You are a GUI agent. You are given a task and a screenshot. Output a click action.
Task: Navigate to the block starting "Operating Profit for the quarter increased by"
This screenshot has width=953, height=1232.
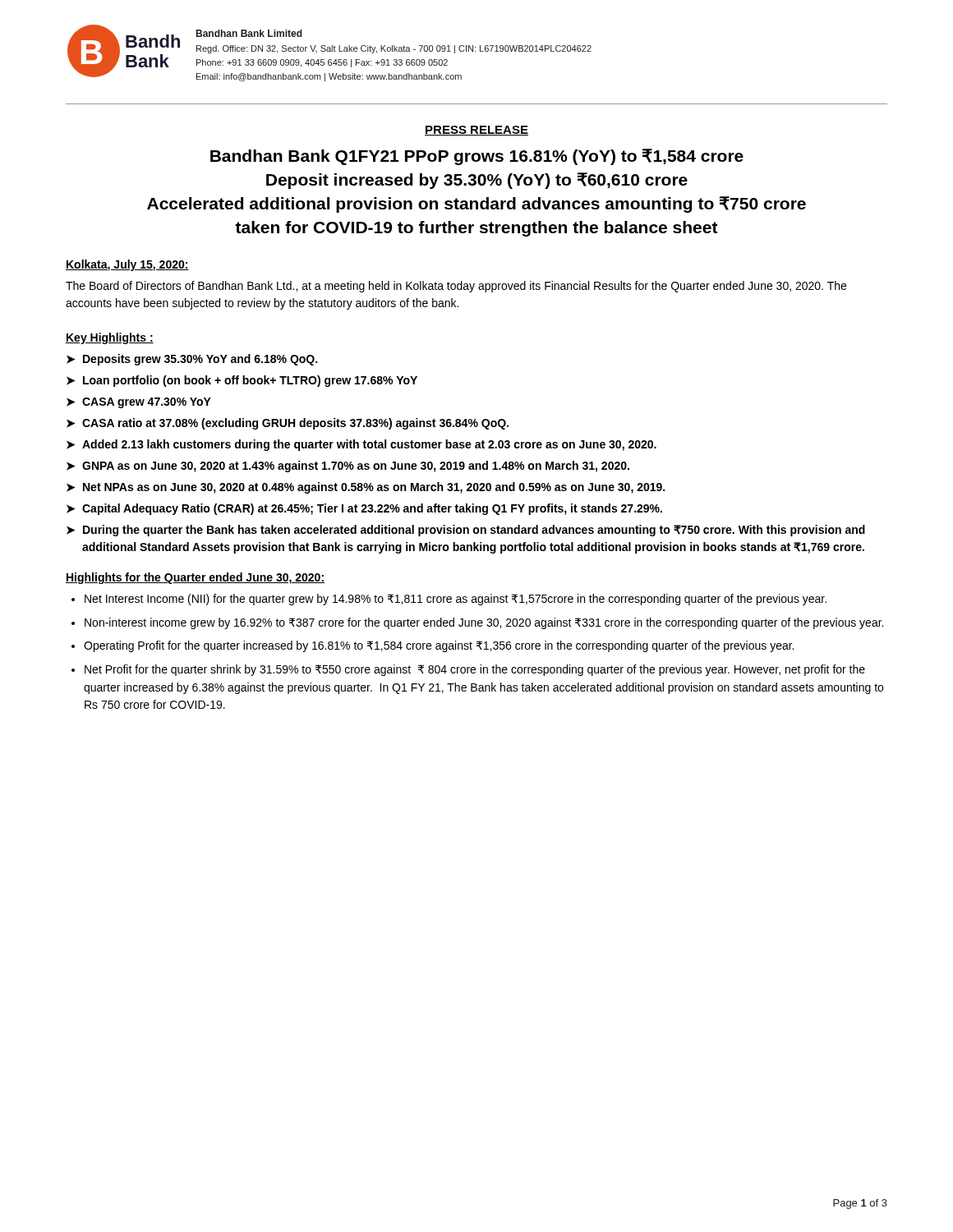click(439, 646)
